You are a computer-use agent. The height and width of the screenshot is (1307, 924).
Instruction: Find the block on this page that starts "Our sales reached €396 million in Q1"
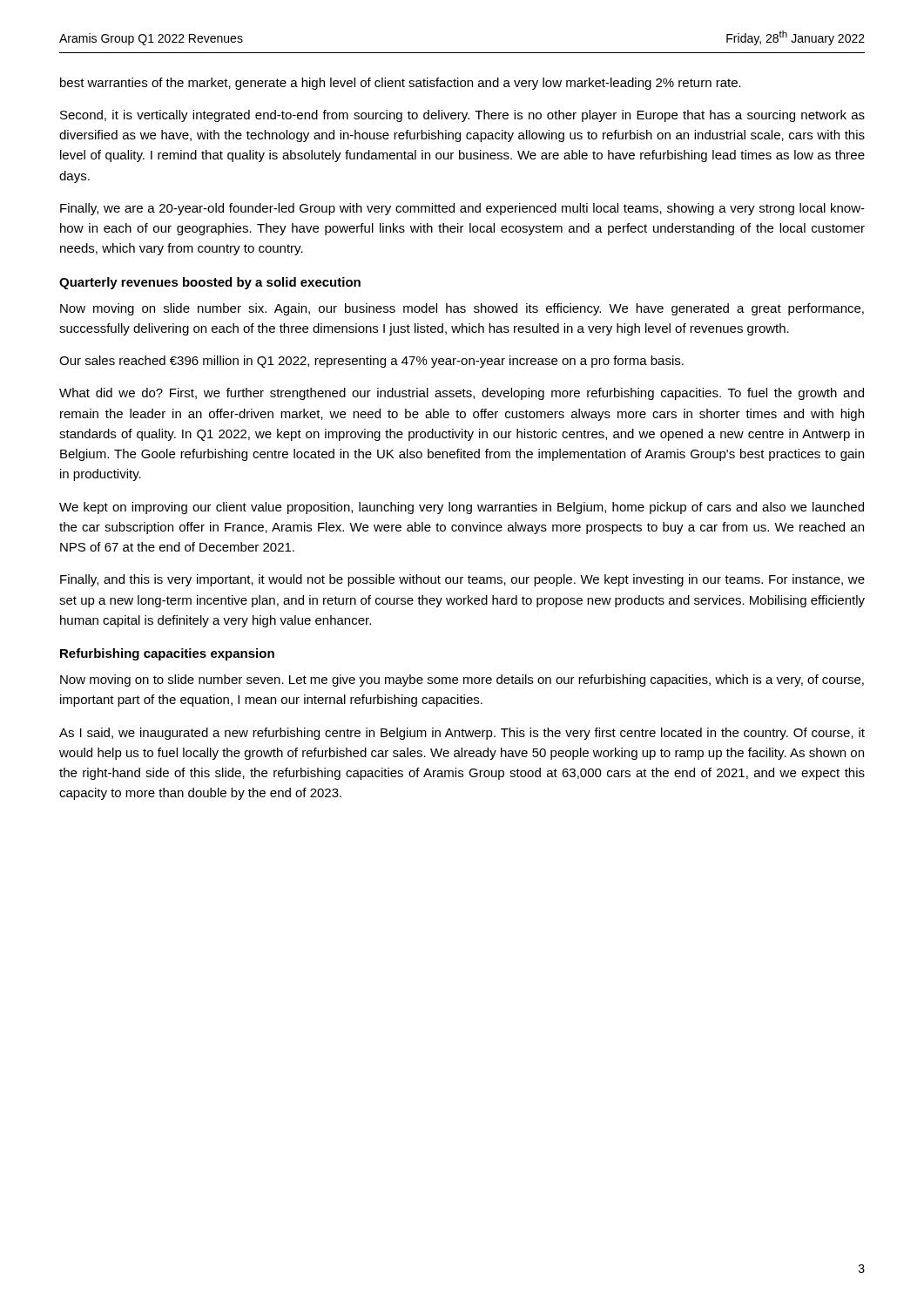(x=372, y=360)
